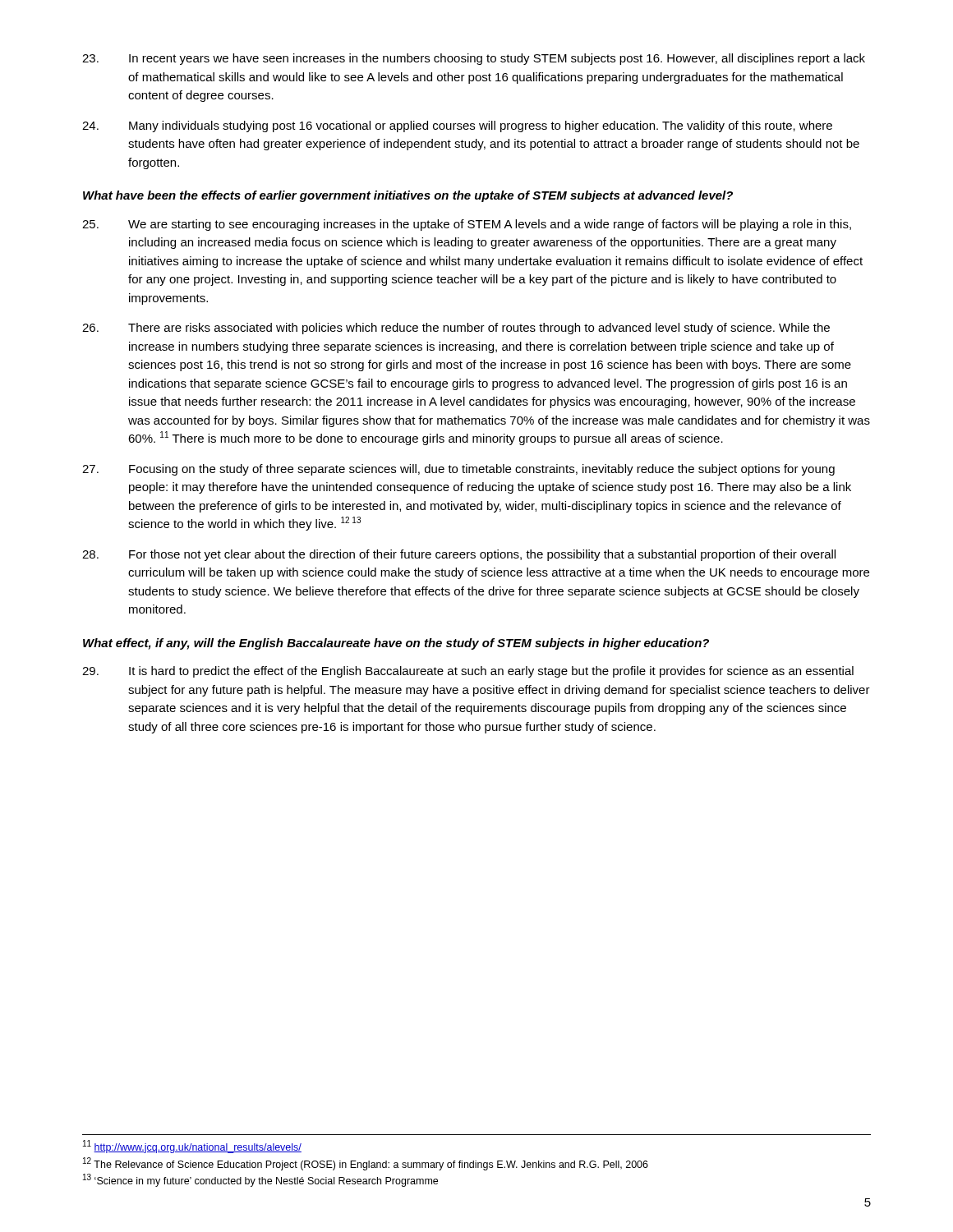Locate the text block starting "26. There are"
The image size is (953, 1232).
tap(476, 383)
